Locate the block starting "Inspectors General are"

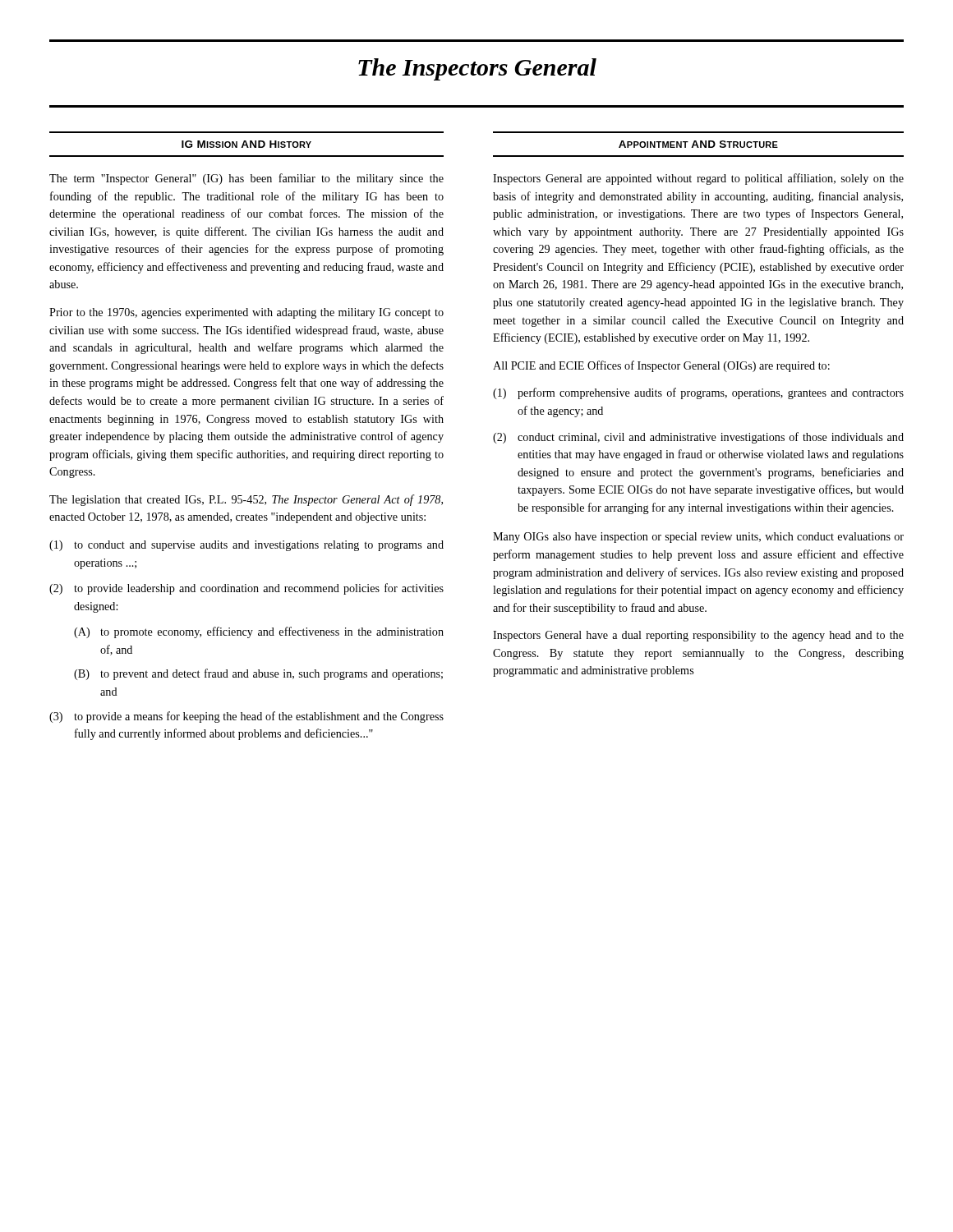tap(698, 258)
